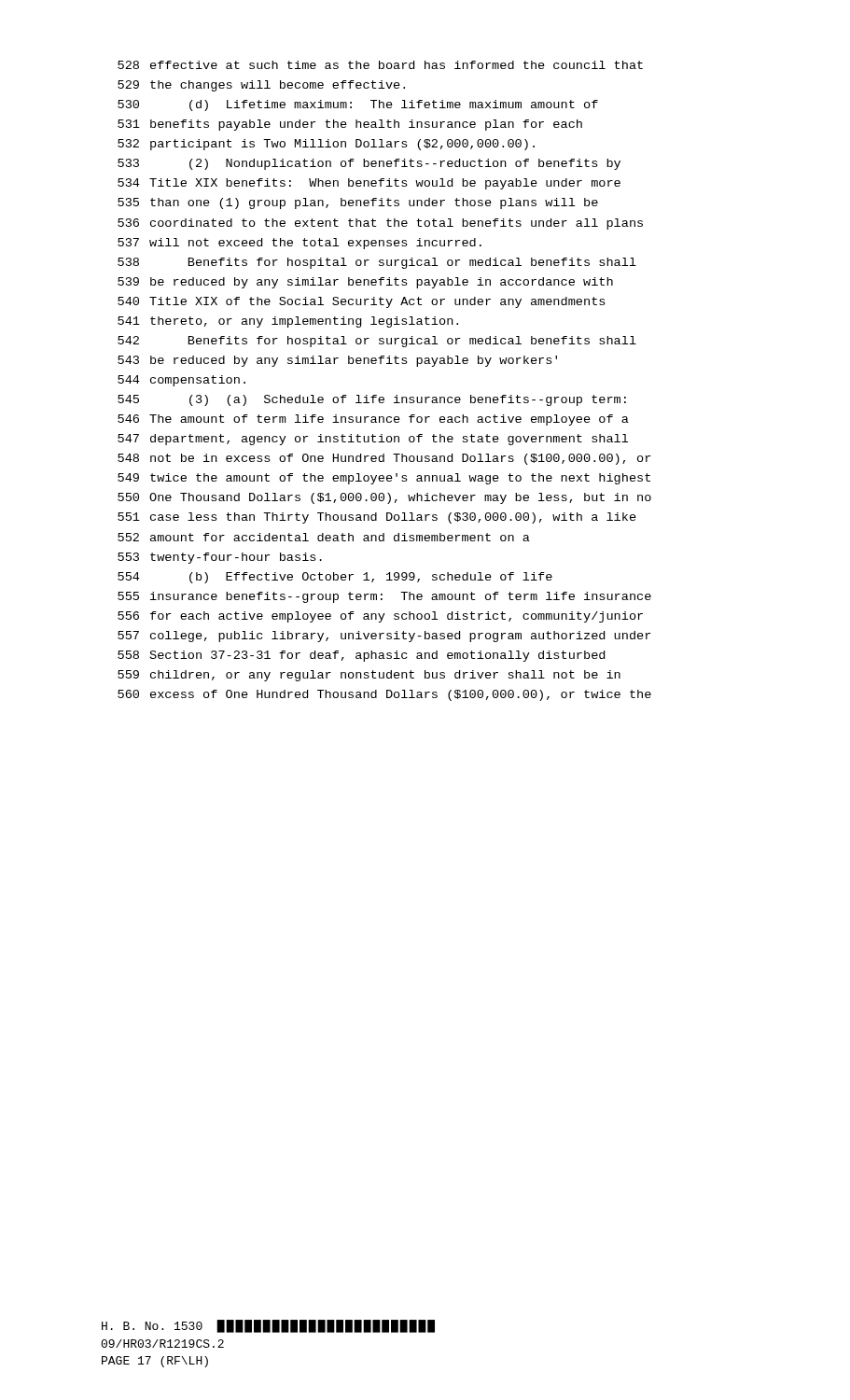Point to the text block starting "528effective at such"
Viewport: 850px width, 1400px height.
coord(380,65)
